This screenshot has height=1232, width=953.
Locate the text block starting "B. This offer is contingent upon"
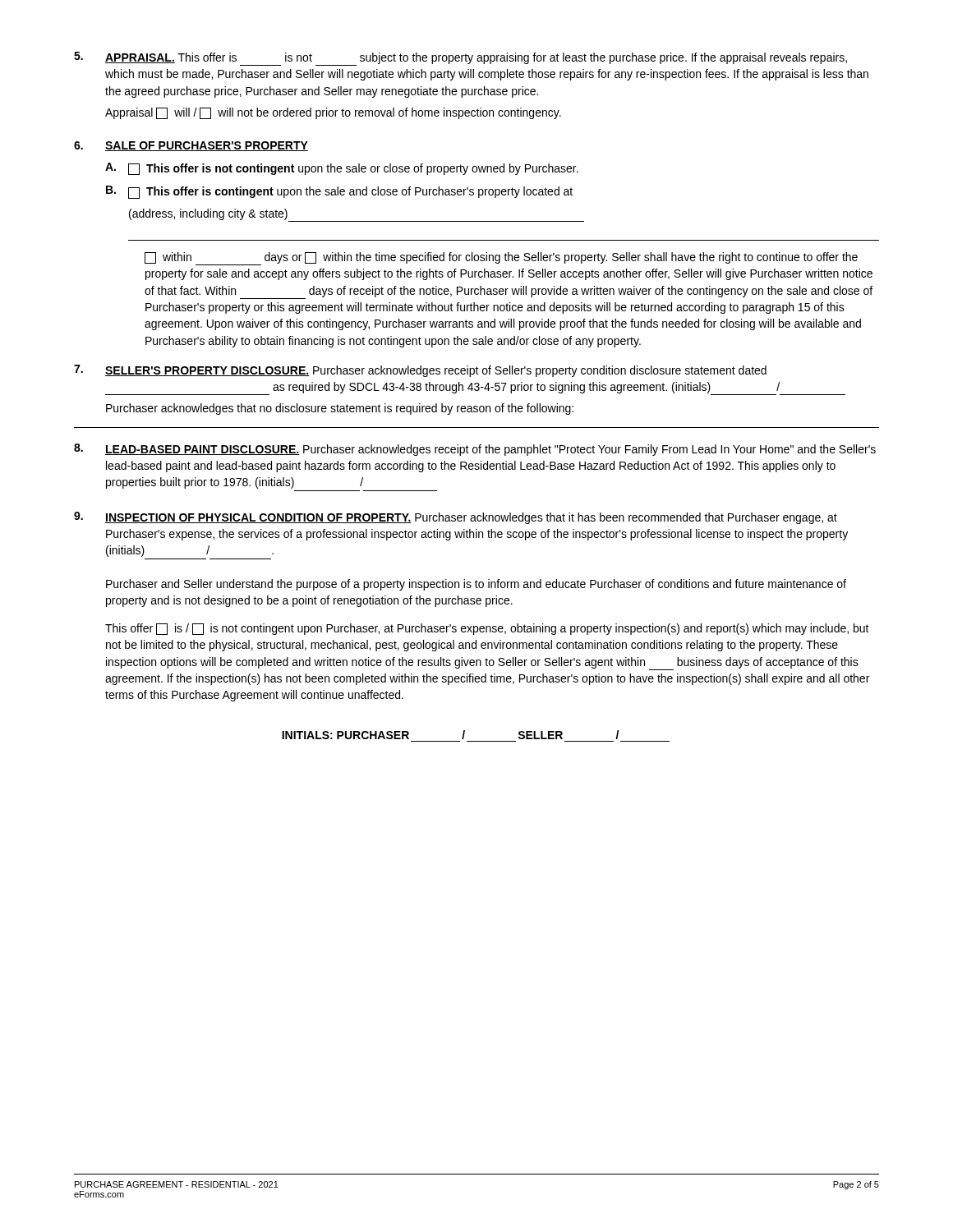coord(492,212)
